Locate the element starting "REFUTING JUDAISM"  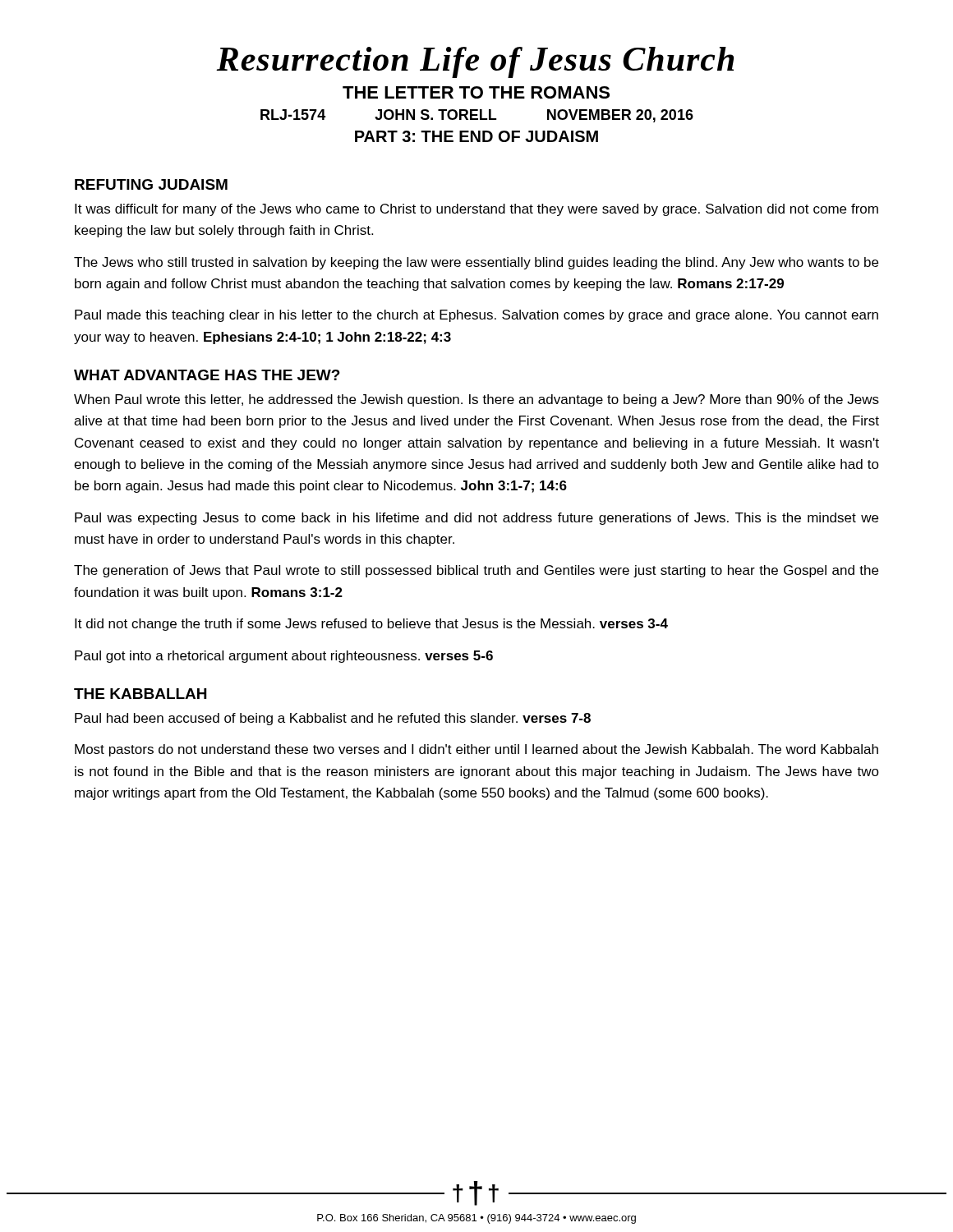click(151, 184)
